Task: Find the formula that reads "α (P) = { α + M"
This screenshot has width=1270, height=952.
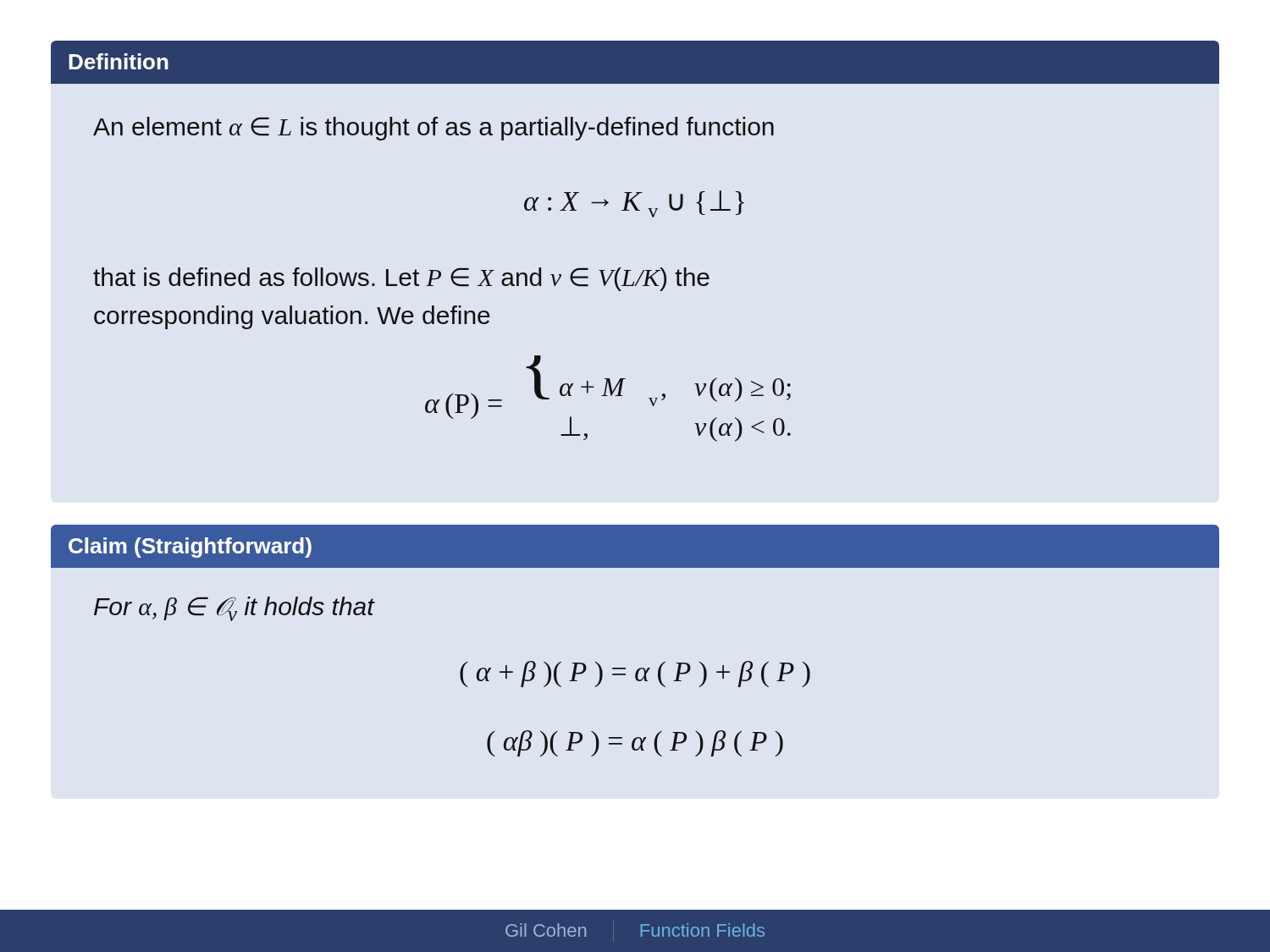Action: pos(635,406)
